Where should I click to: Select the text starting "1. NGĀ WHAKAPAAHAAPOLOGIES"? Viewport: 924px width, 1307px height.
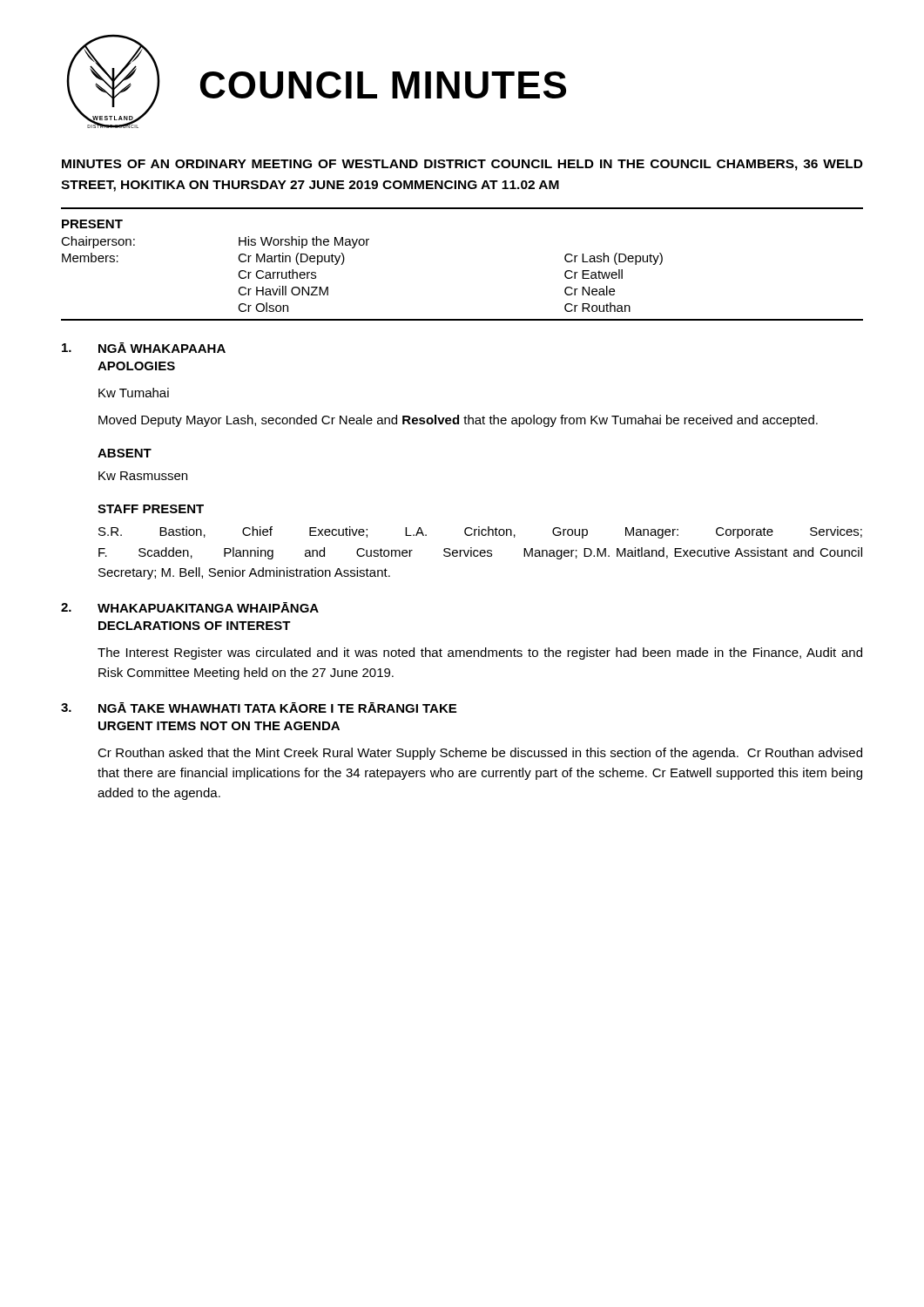point(143,357)
